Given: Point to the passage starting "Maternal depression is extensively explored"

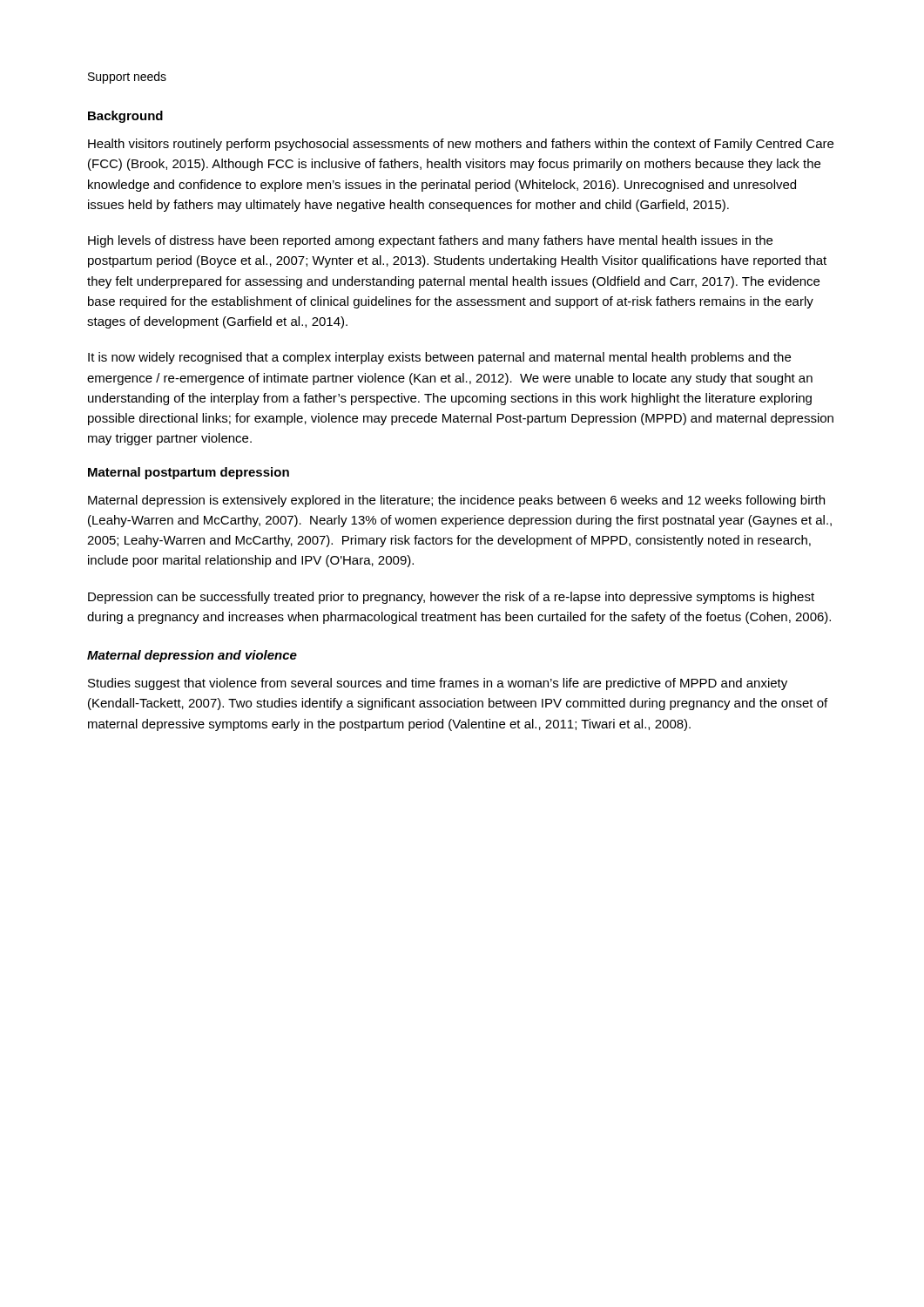Looking at the screenshot, I should (460, 530).
